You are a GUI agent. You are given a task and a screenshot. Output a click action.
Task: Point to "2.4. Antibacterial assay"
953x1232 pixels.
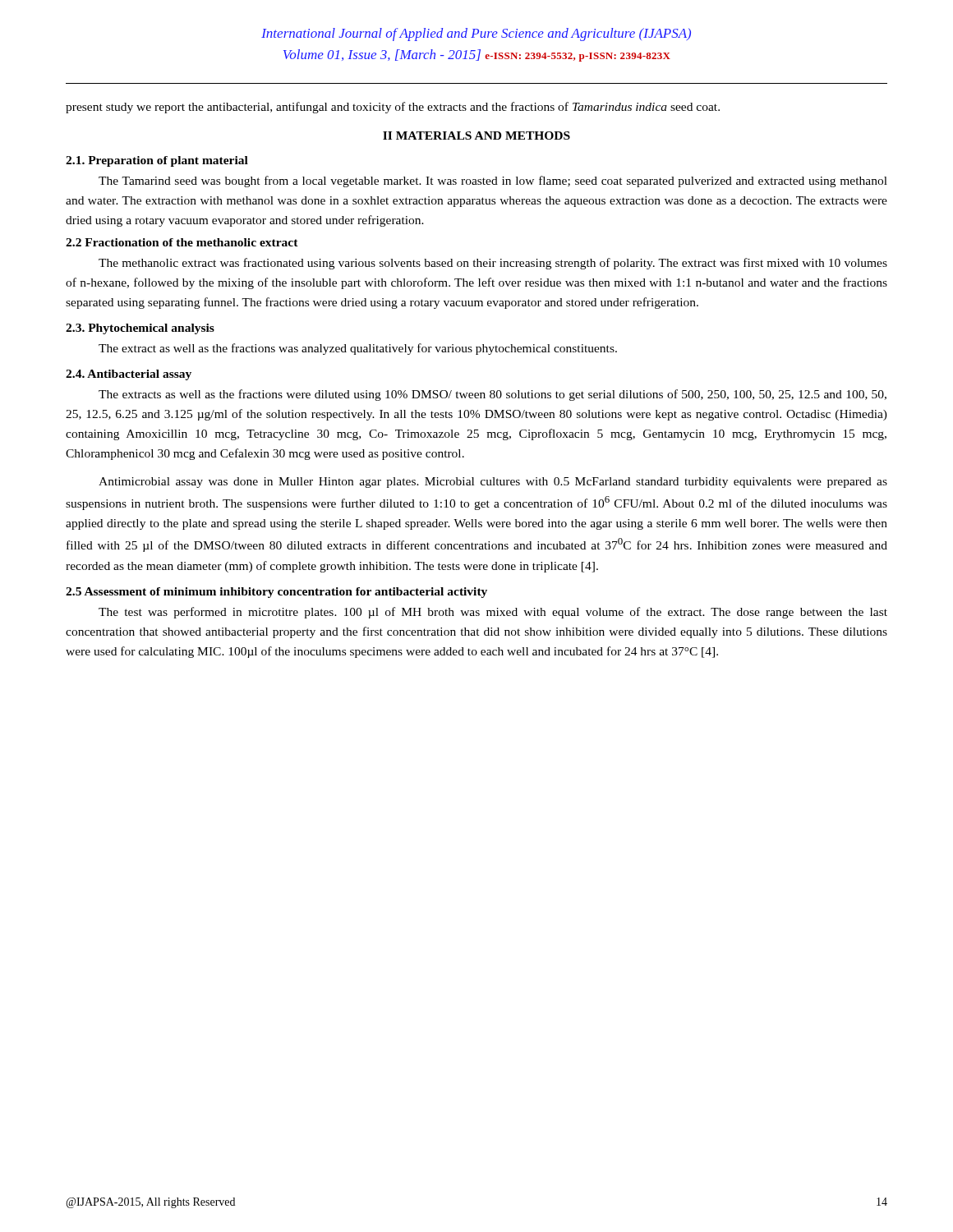pos(129,373)
